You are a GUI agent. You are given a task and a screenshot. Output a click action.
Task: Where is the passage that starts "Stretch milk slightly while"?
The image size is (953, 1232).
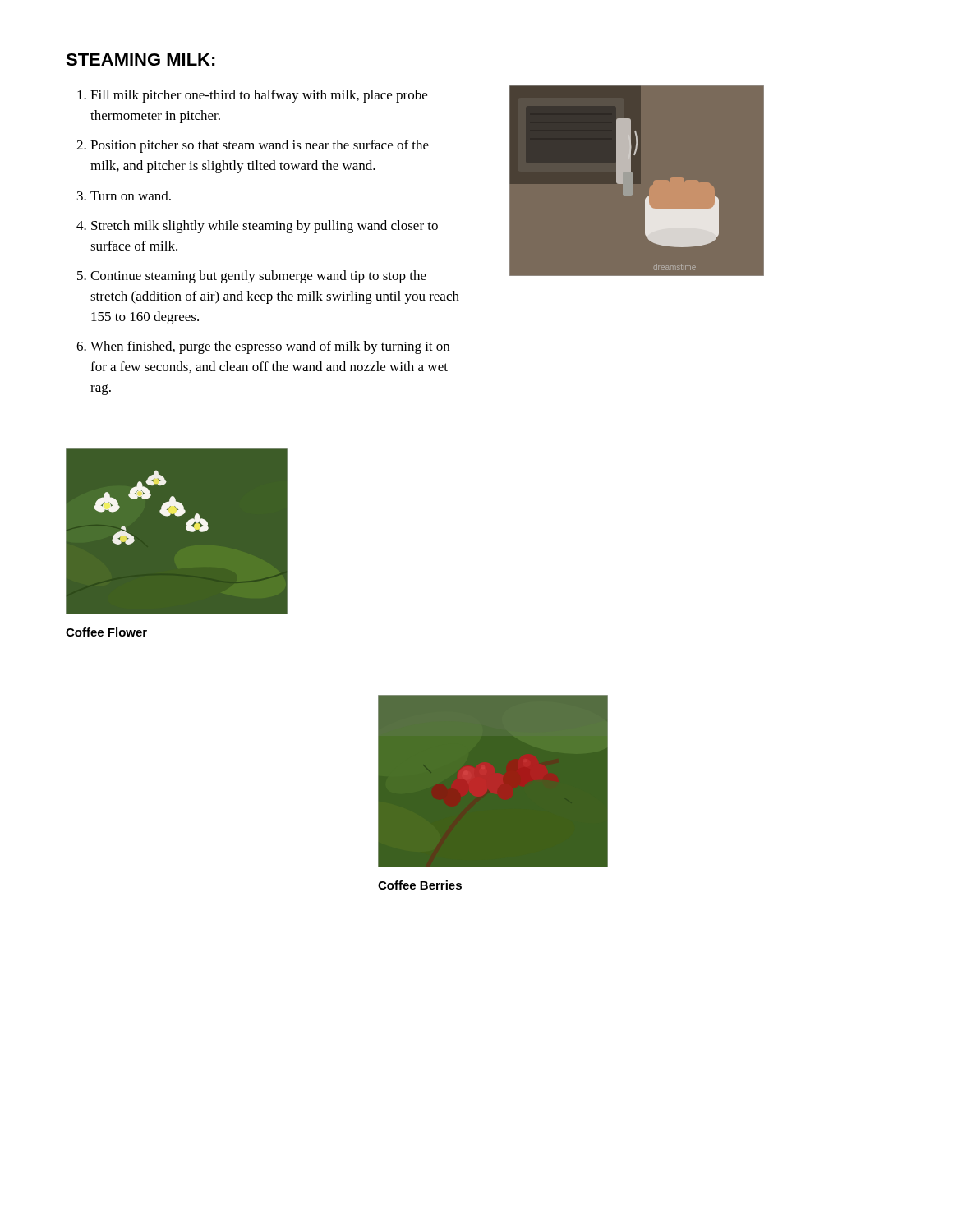click(264, 236)
